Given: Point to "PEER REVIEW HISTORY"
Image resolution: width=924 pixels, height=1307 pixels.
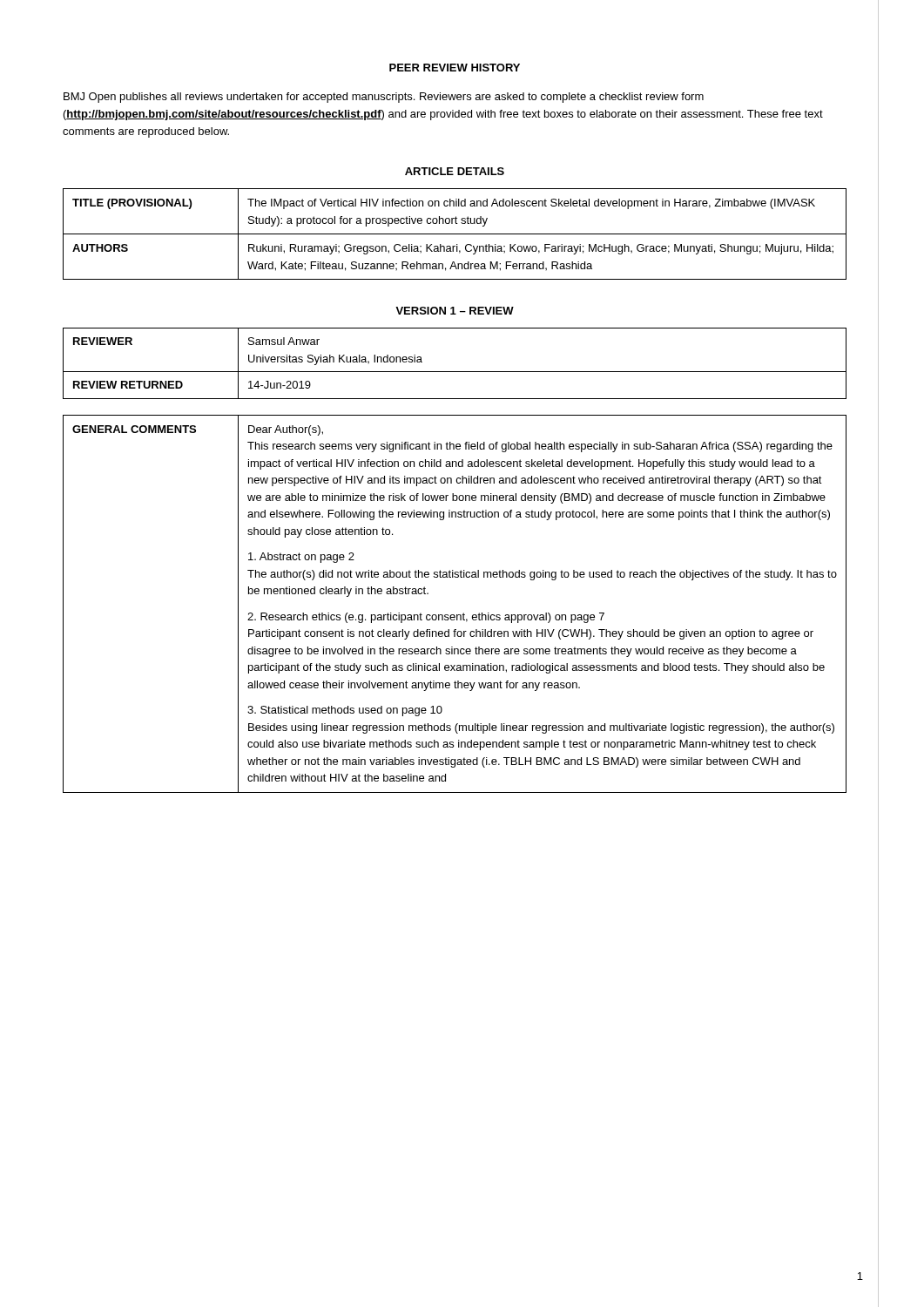Looking at the screenshot, I should [x=455, y=68].
